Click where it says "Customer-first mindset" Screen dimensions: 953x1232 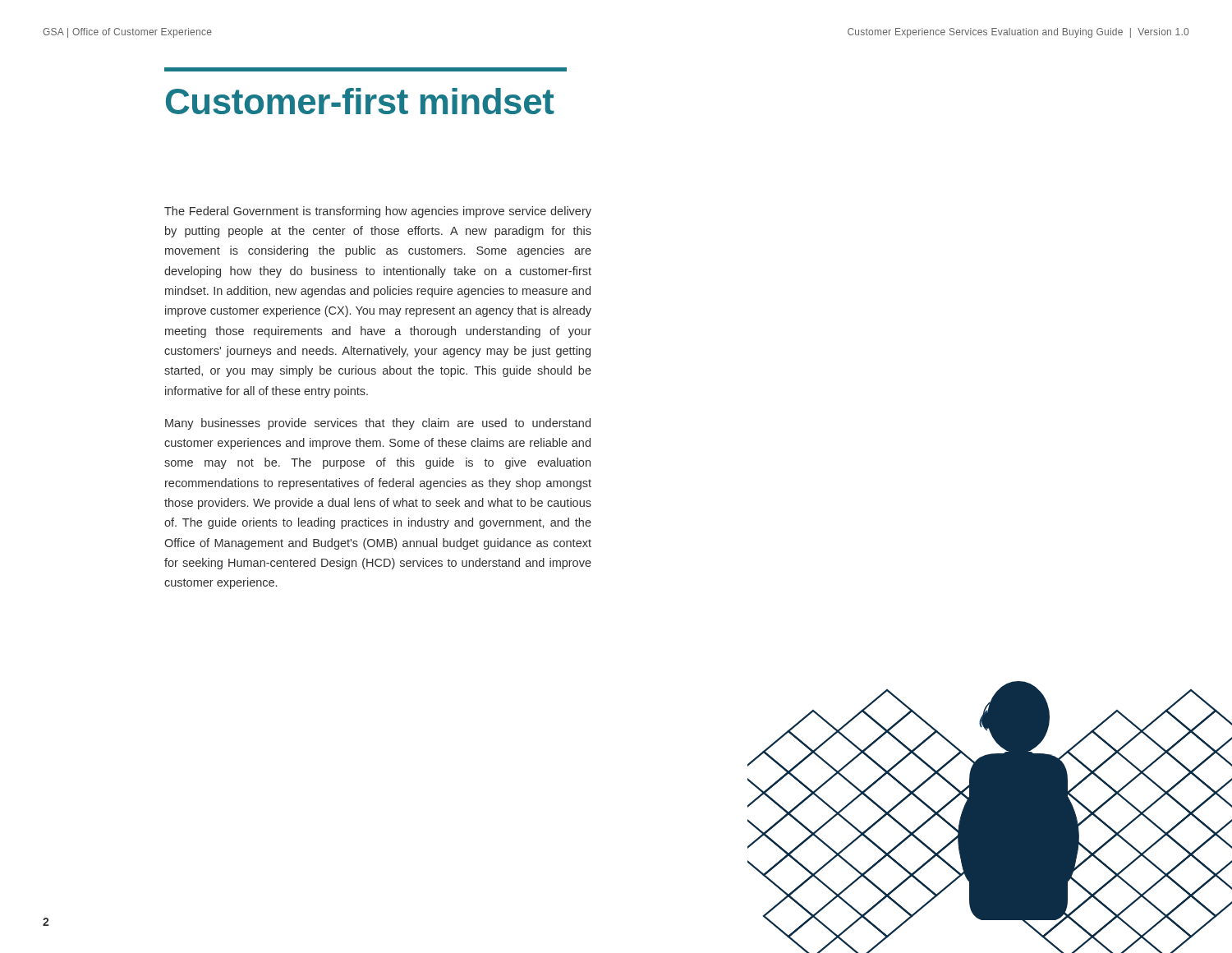tap(419, 95)
